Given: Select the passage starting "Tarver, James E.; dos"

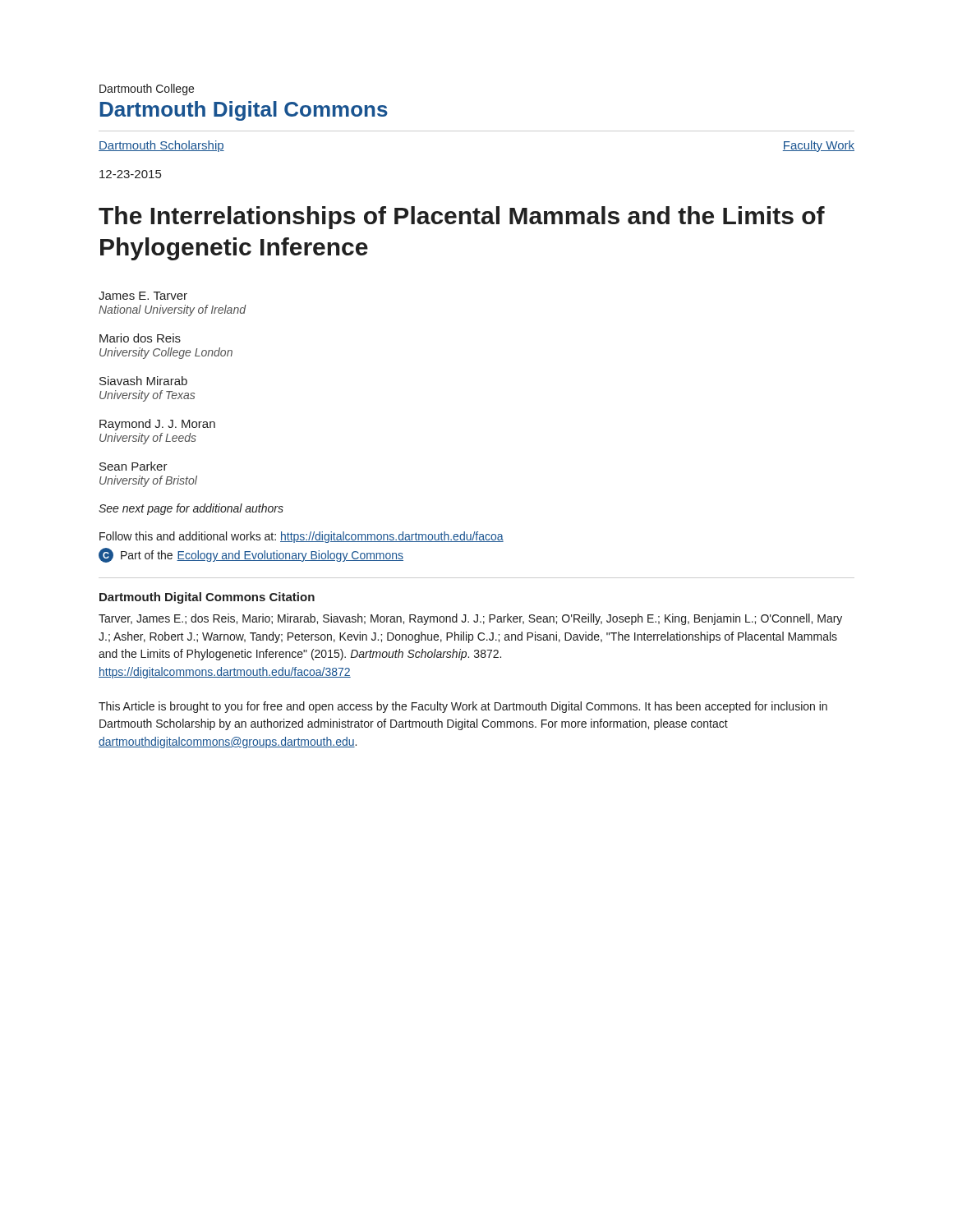Looking at the screenshot, I should coord(470,645).
